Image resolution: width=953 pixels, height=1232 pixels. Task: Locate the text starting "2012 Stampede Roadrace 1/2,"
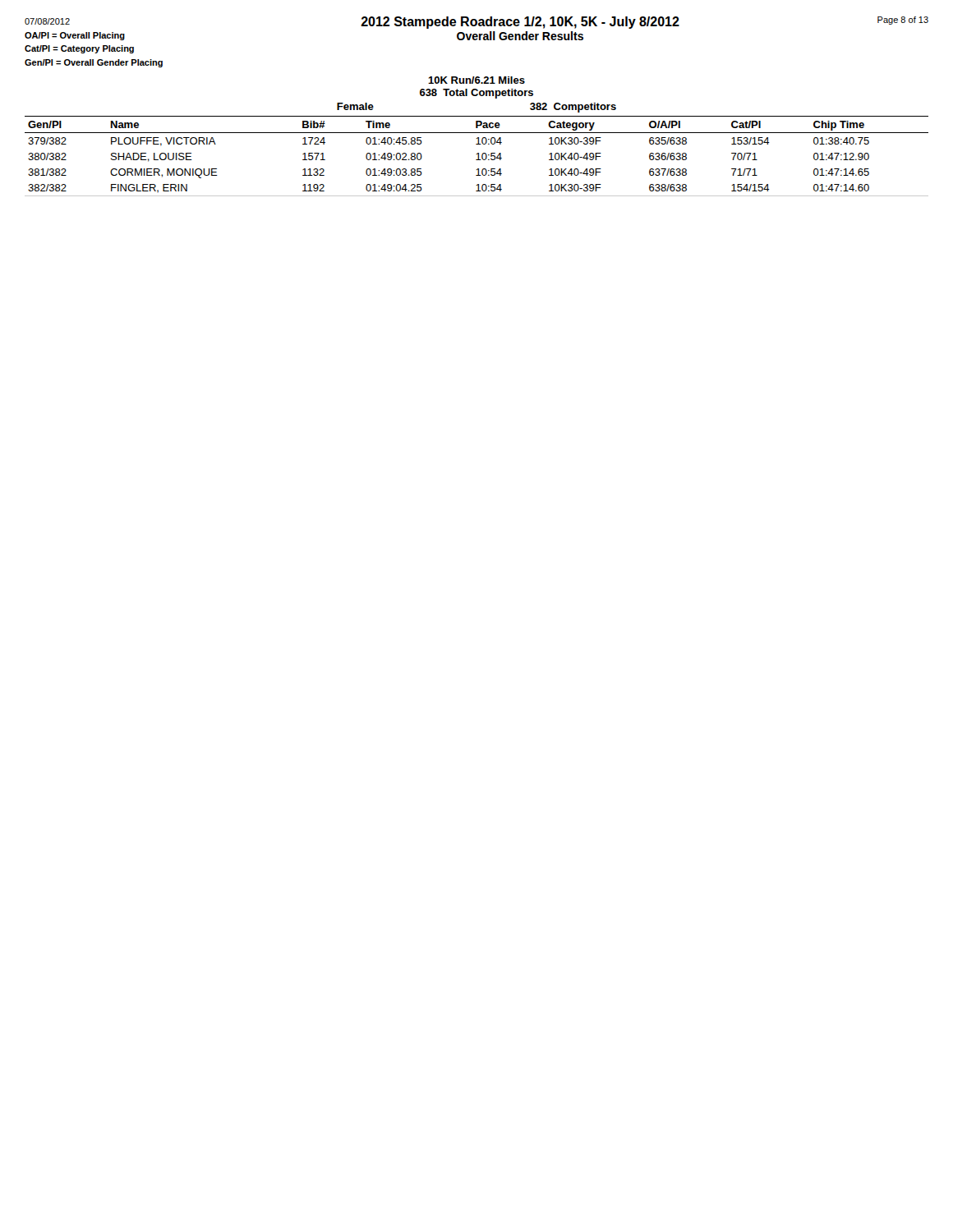[x=520, y=29]
